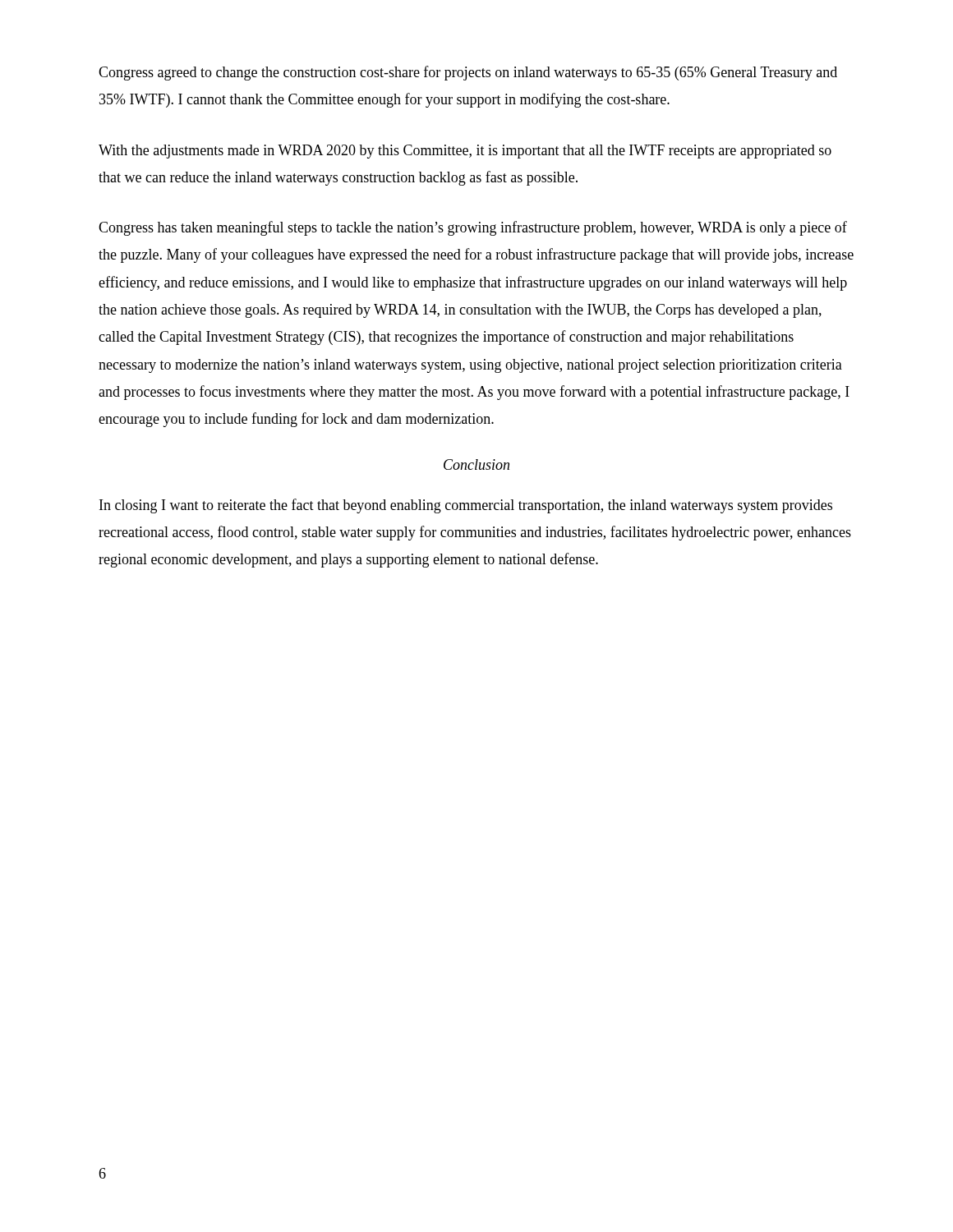This screenshot has width=953, height=1232.
Task: Click on the text block containing "Congress agreed to change the construction cost-share"
Action: 468,86
